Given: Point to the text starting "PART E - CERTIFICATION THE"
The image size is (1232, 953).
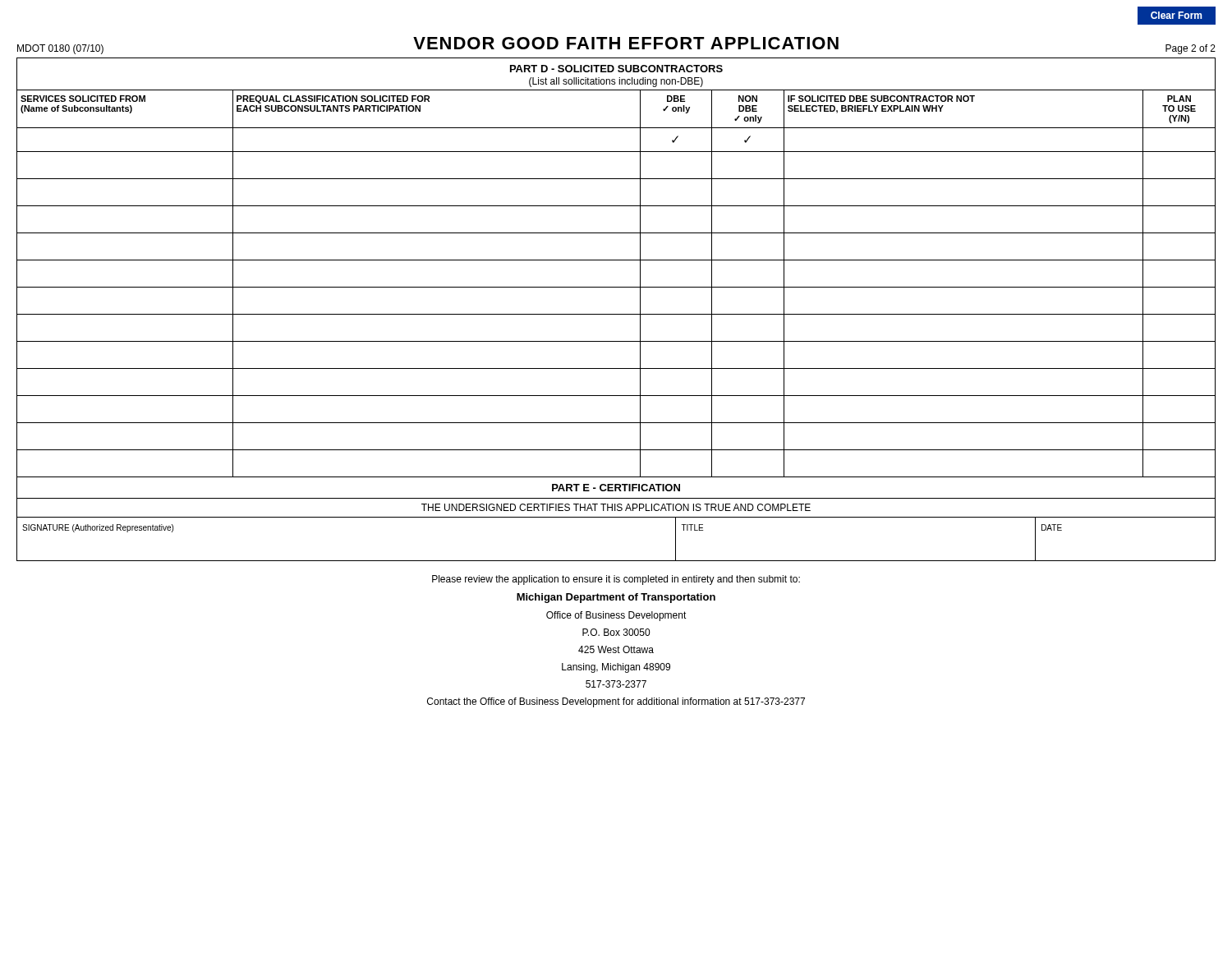Looking at the screenshot, I should (616, 519).
